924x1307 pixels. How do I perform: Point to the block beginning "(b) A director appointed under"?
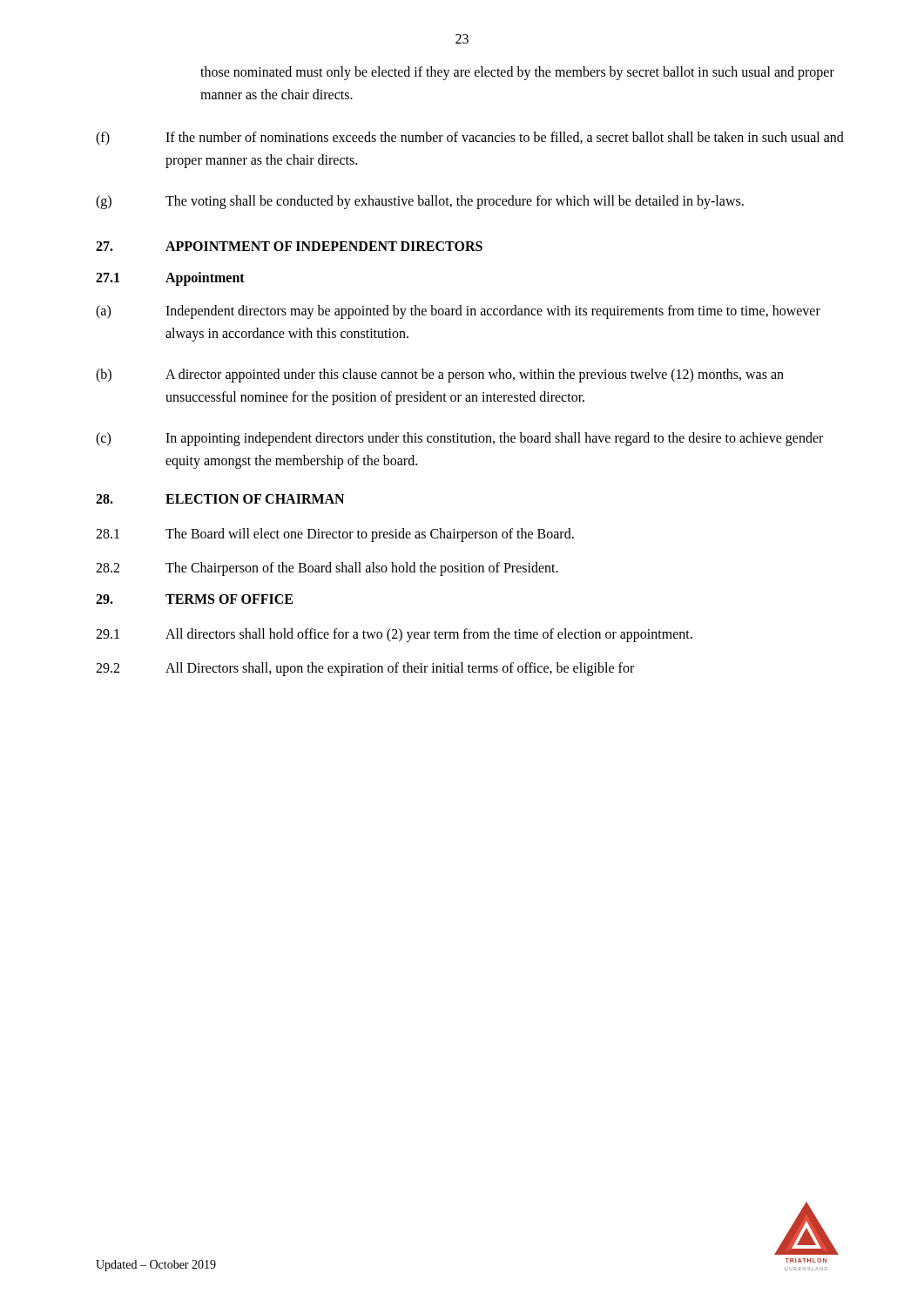[x=471, y=386]
